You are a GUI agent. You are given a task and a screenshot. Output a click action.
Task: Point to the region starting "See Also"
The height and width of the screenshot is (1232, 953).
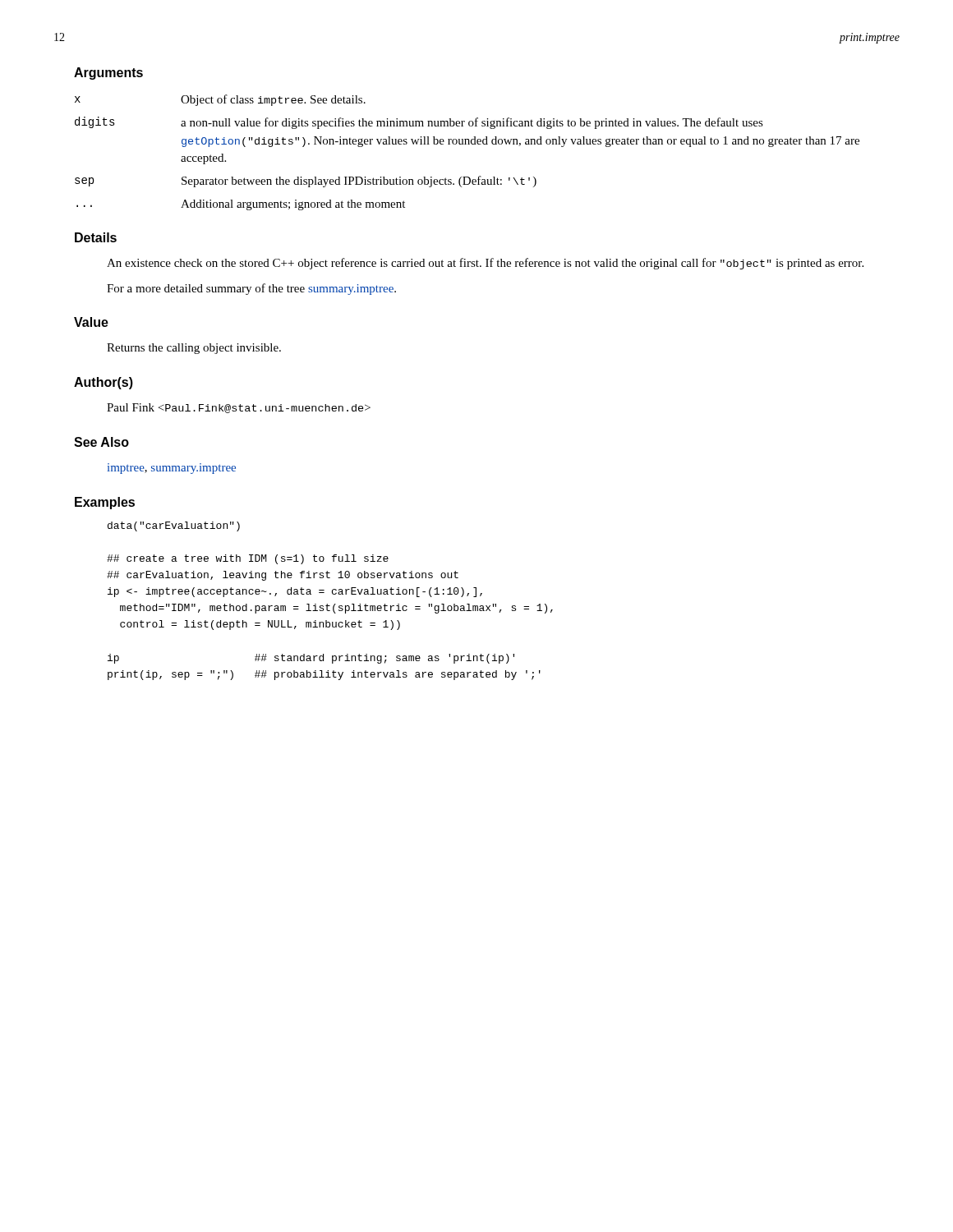(x=101, y=442)
